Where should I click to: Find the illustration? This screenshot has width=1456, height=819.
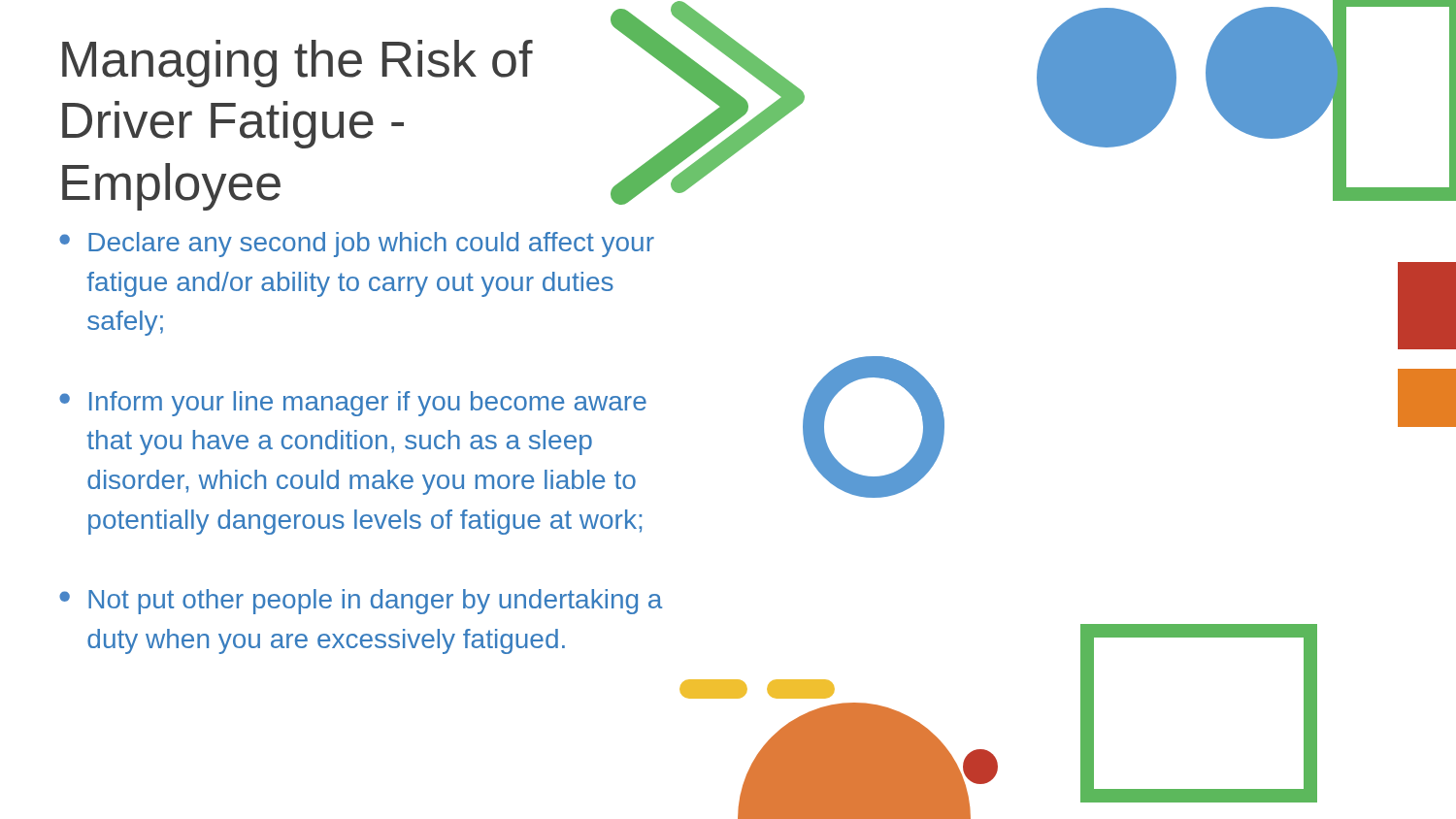[x=728, y=410]
